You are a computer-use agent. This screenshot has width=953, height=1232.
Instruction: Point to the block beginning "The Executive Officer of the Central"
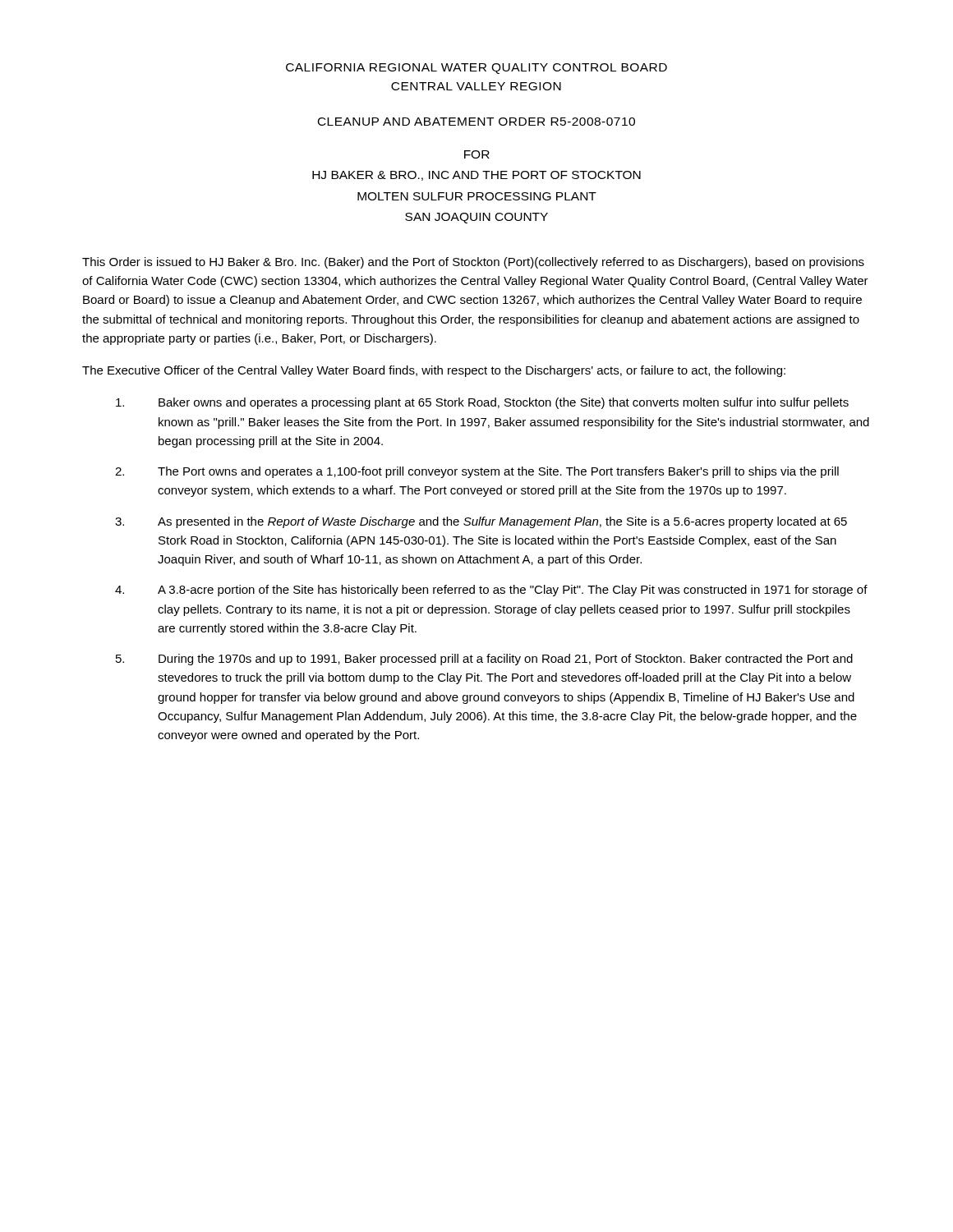click(434, 370)
